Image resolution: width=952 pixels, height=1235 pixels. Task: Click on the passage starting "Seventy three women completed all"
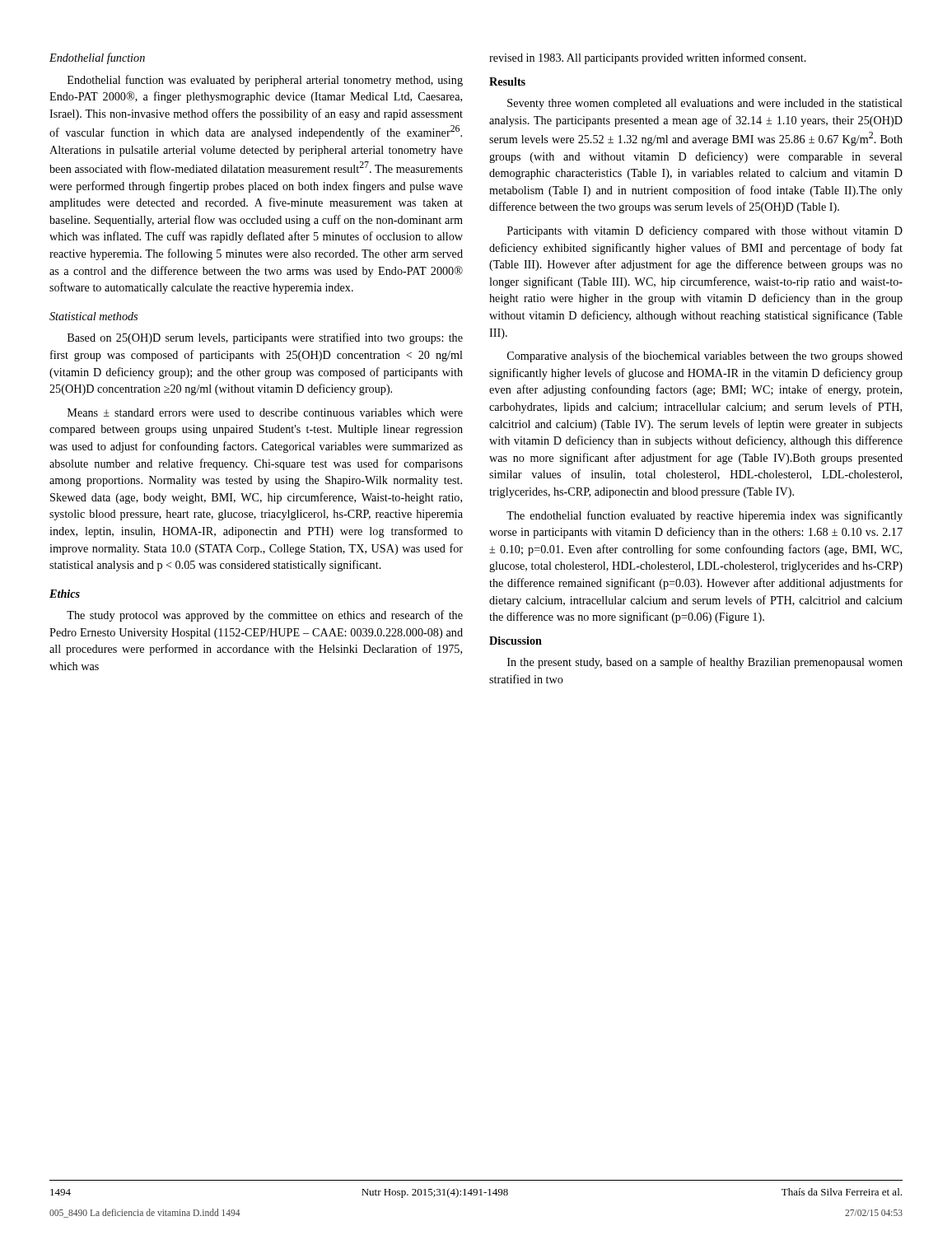696,360
